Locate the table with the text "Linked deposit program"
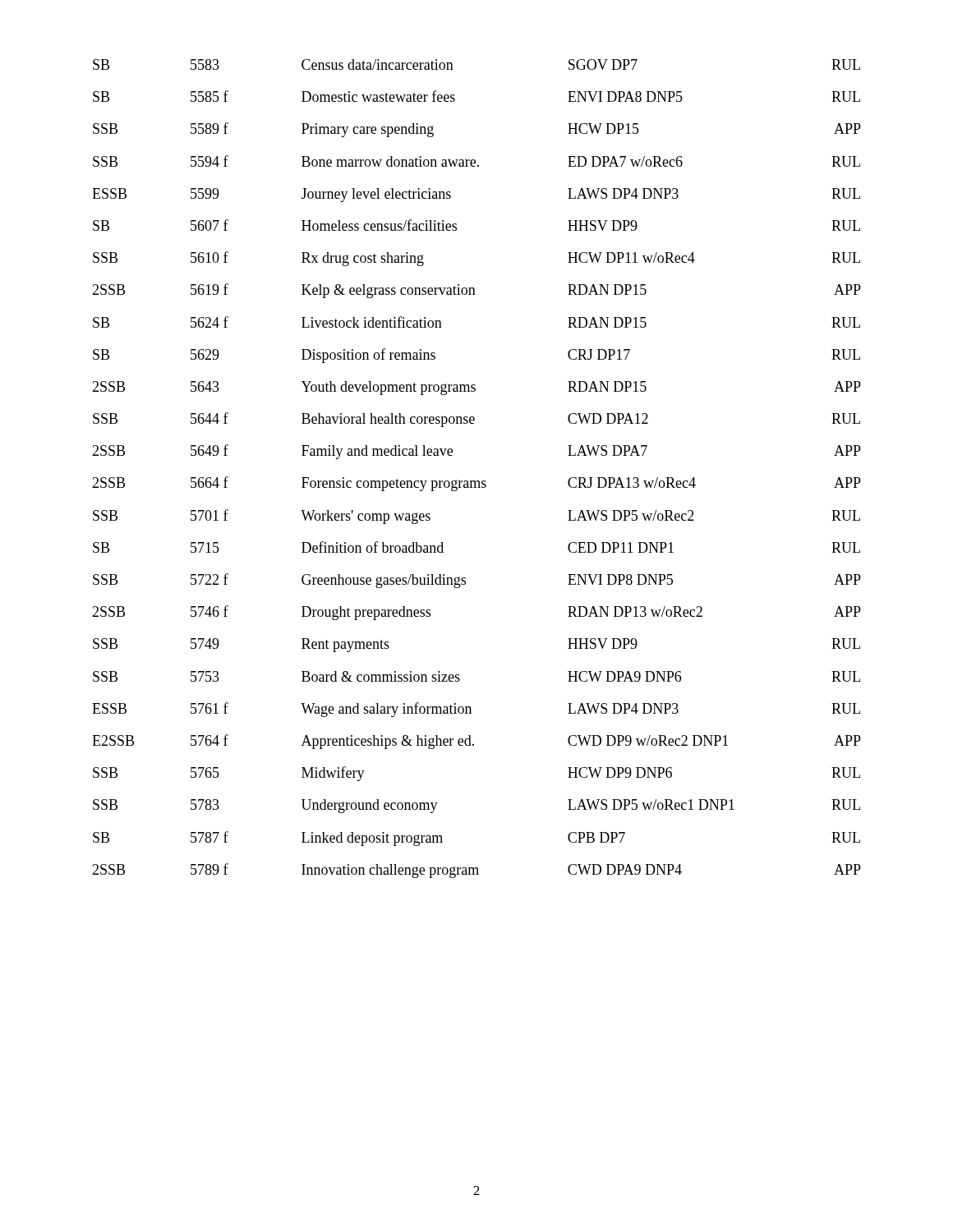The height and width of the screenshot is (1232, 953). (x=476, y=468)
